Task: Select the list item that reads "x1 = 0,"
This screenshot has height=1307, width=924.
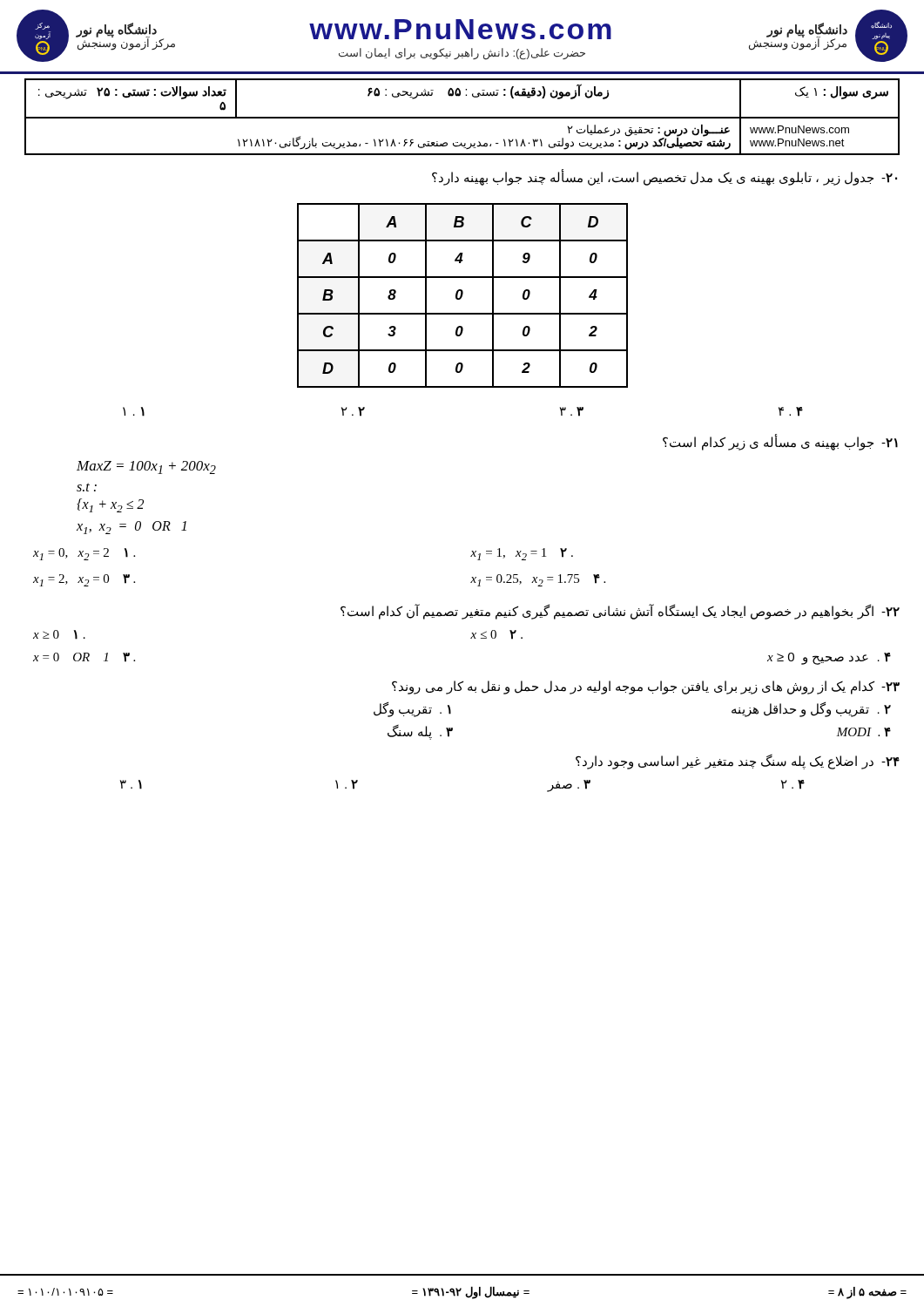Action: click(85, 554)
